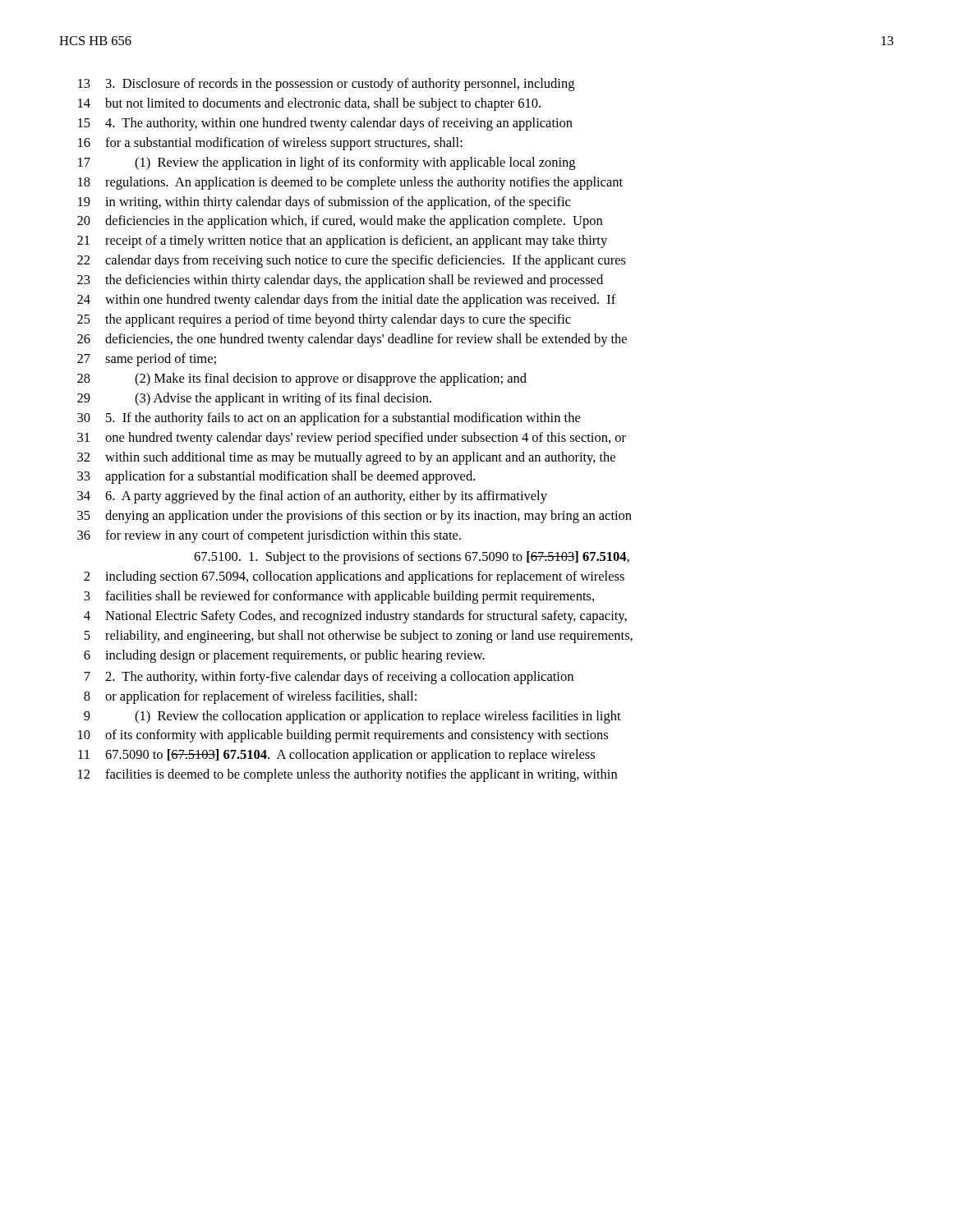The height and width of the screenshot is (1232, 953).
Task: Click the passage that begins "24 within one hundred twenty calendar days from"
Action: click(x=476, y=300)
